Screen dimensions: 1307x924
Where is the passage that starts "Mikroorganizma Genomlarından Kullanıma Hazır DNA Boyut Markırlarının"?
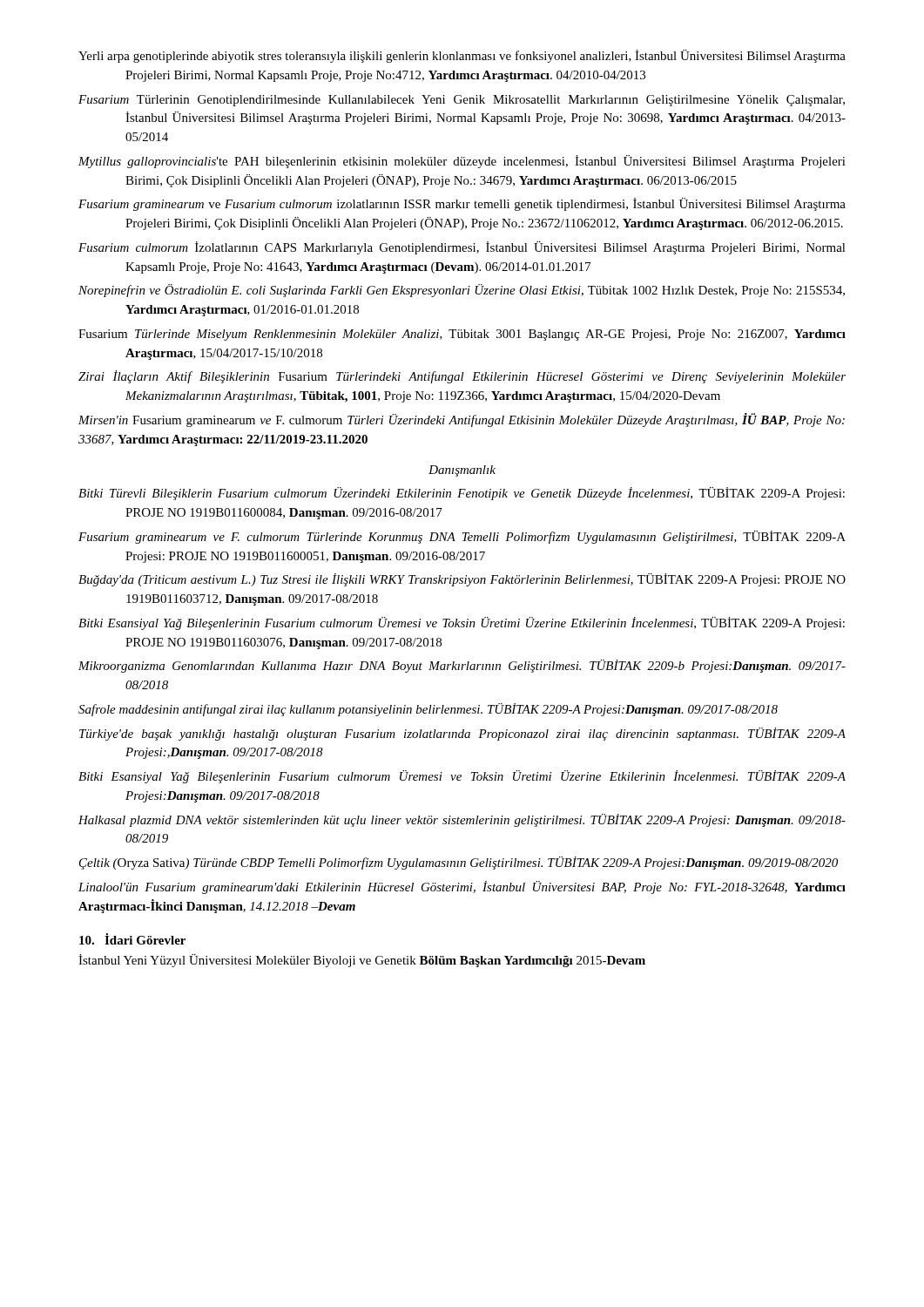point(462,675)
